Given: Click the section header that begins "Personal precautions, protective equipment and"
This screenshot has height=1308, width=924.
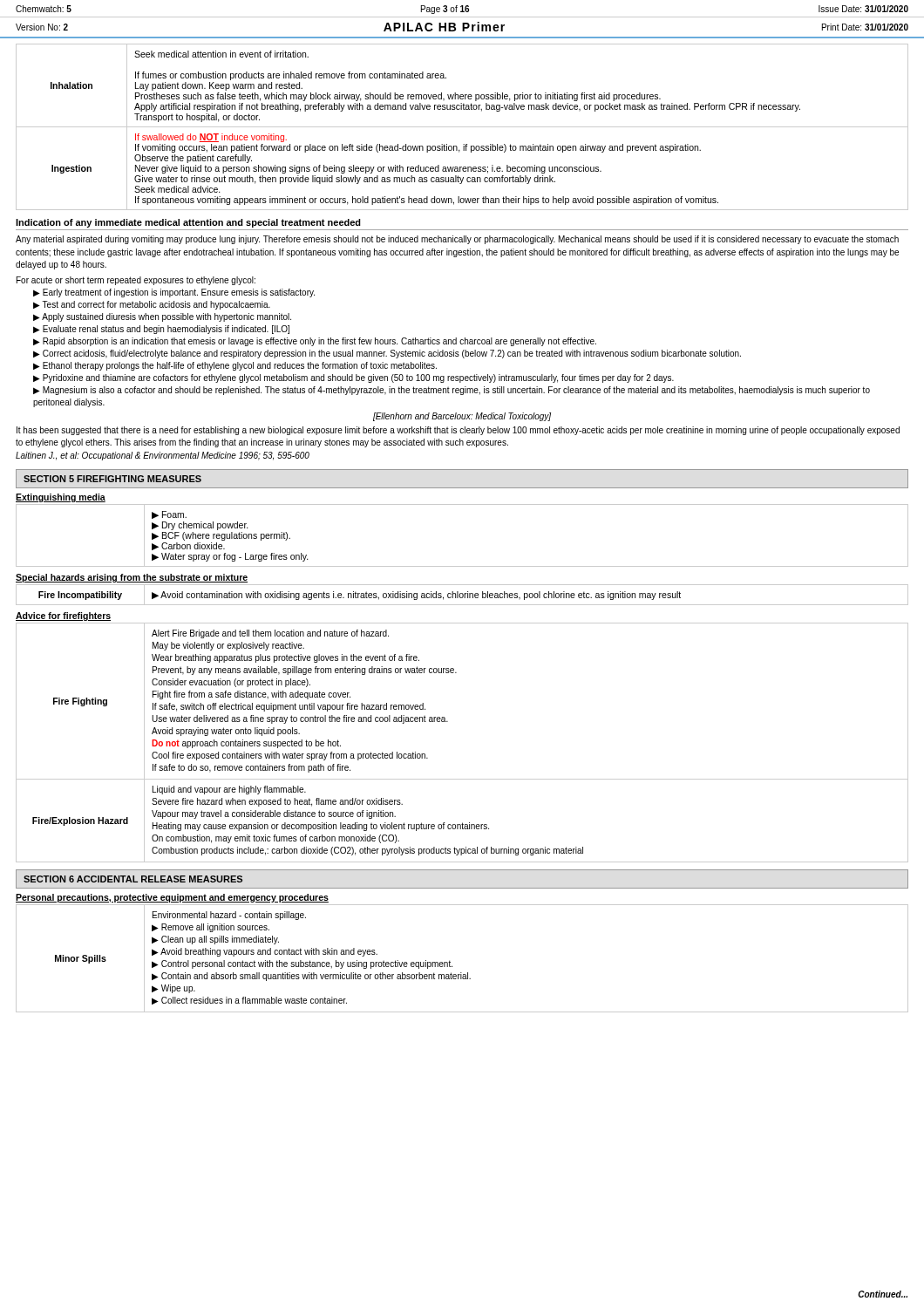Looking at the screenshot, I should (172, 897).
